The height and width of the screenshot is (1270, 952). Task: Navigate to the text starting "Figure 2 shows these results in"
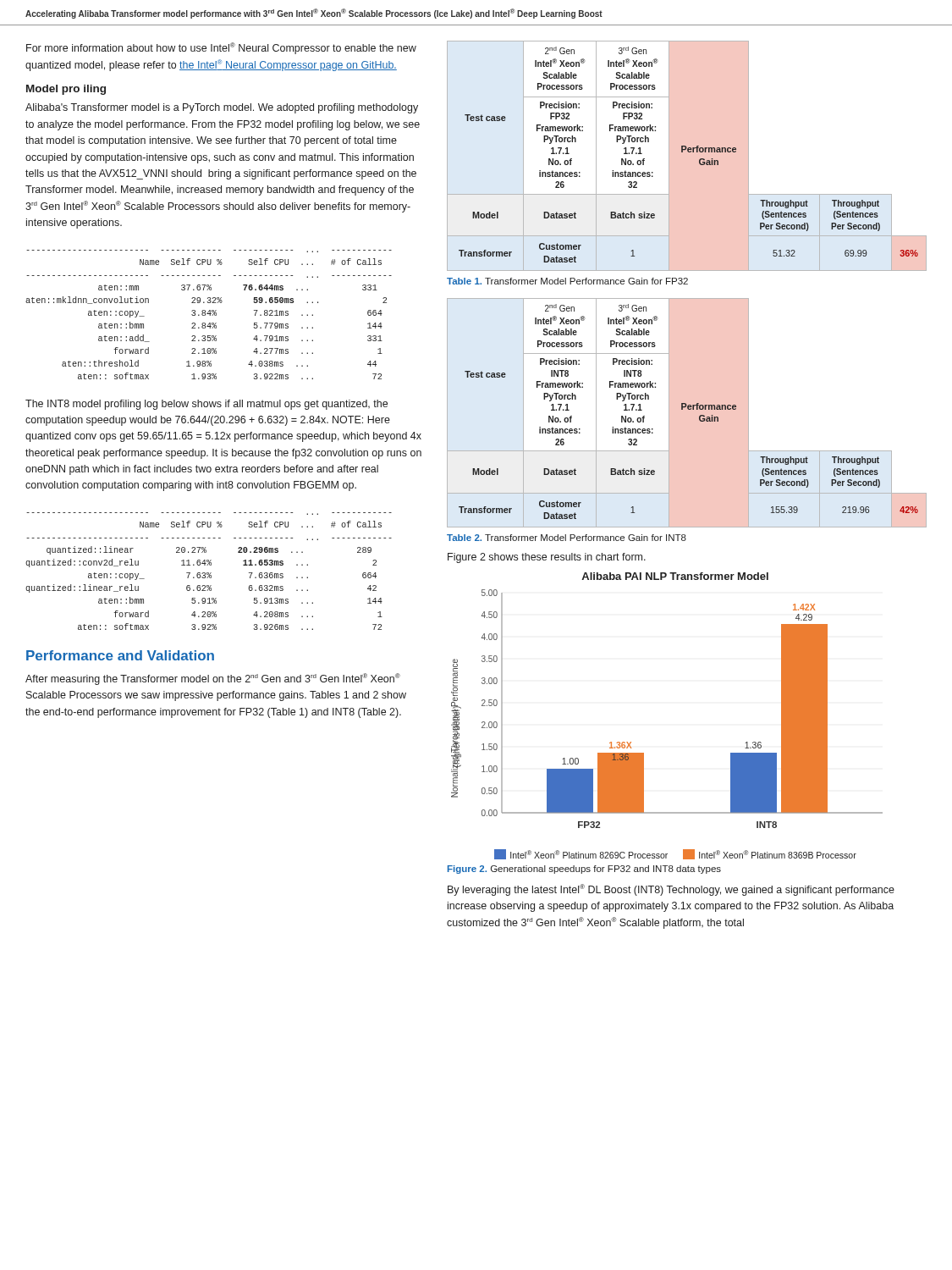click(x=546, y=557)
